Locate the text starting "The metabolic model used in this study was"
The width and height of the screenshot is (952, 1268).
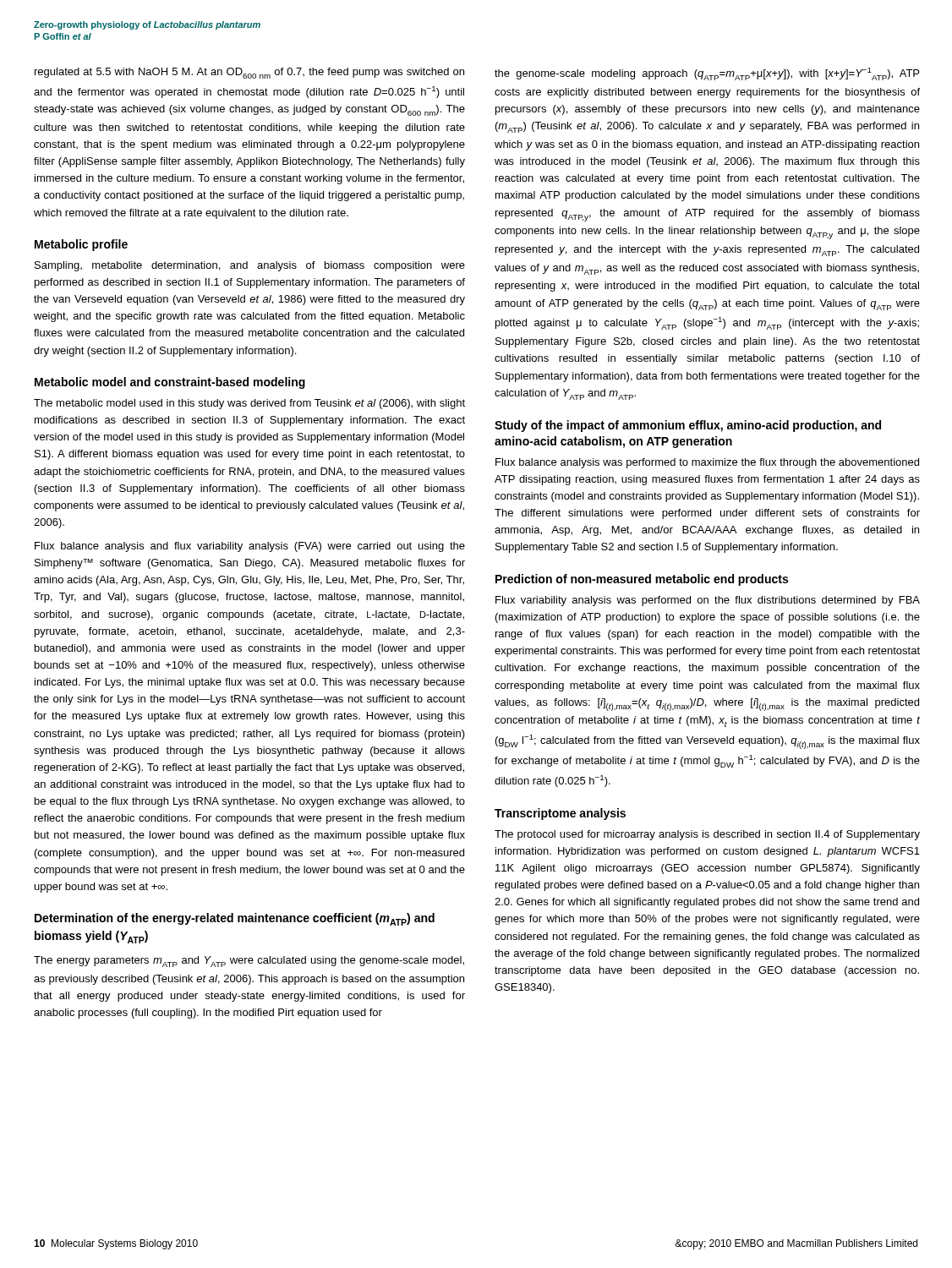(249, 645)
